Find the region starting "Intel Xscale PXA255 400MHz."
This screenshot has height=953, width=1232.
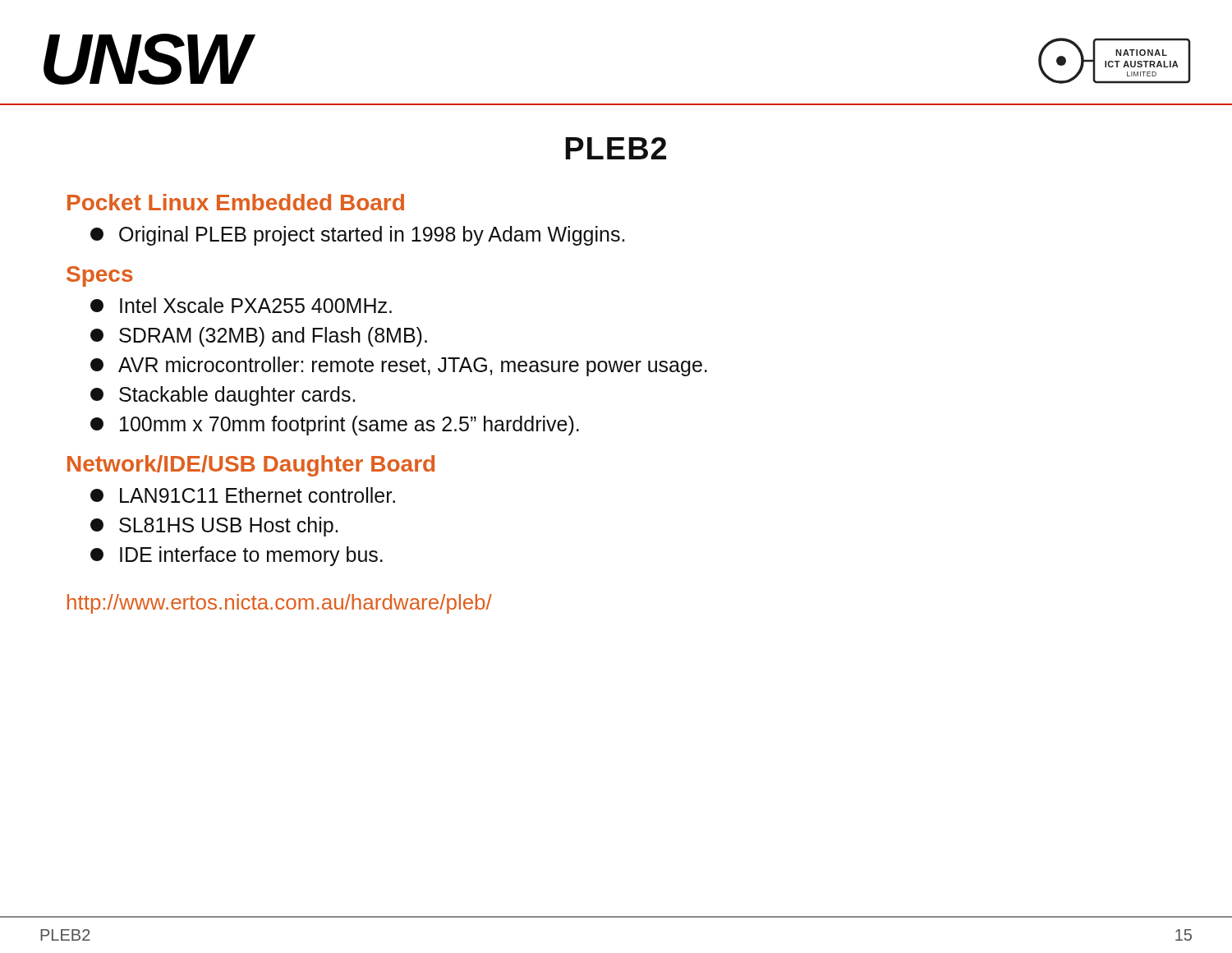[242, 306]
